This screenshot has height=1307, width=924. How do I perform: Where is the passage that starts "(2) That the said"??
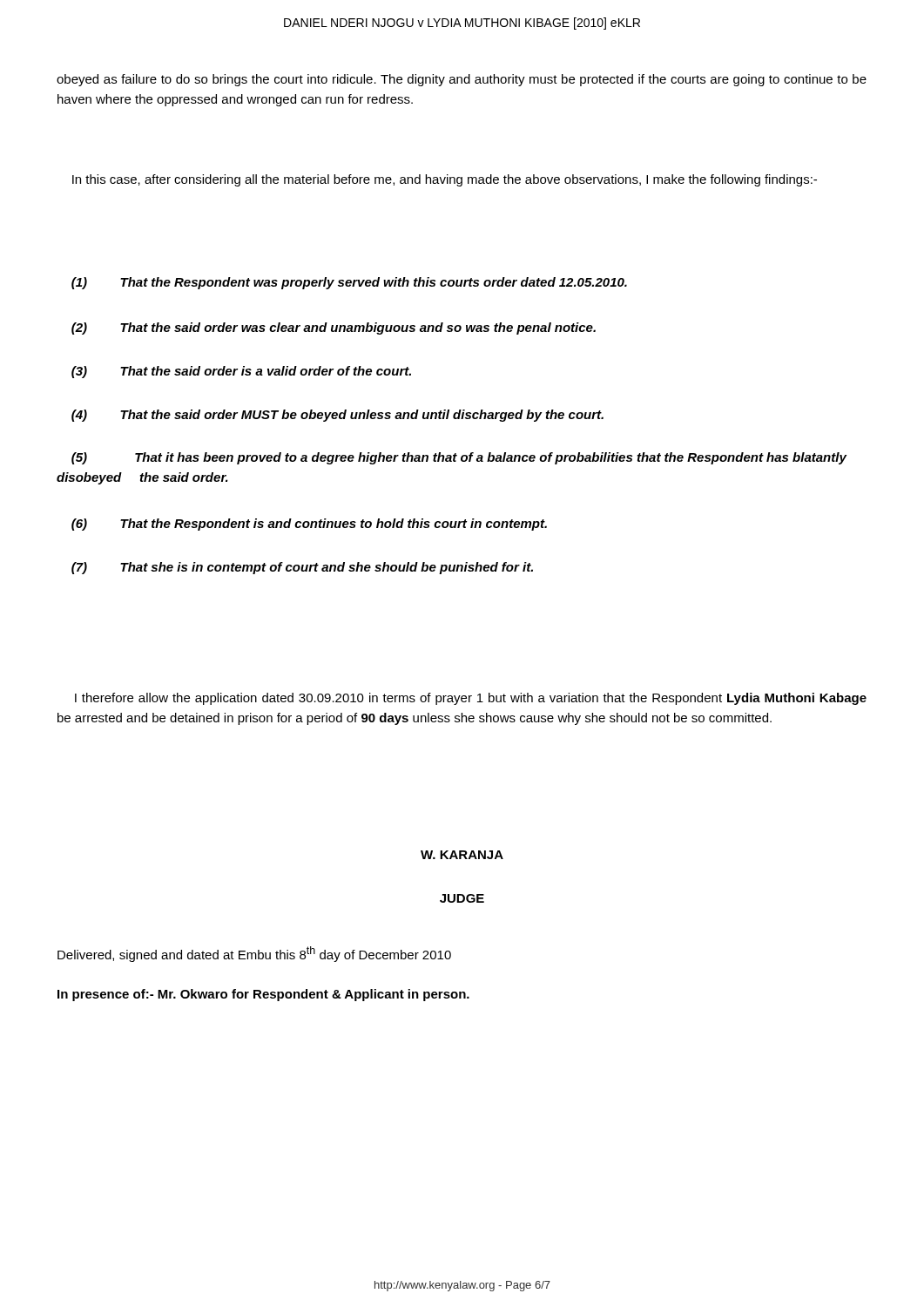click(x=327, y=327)
